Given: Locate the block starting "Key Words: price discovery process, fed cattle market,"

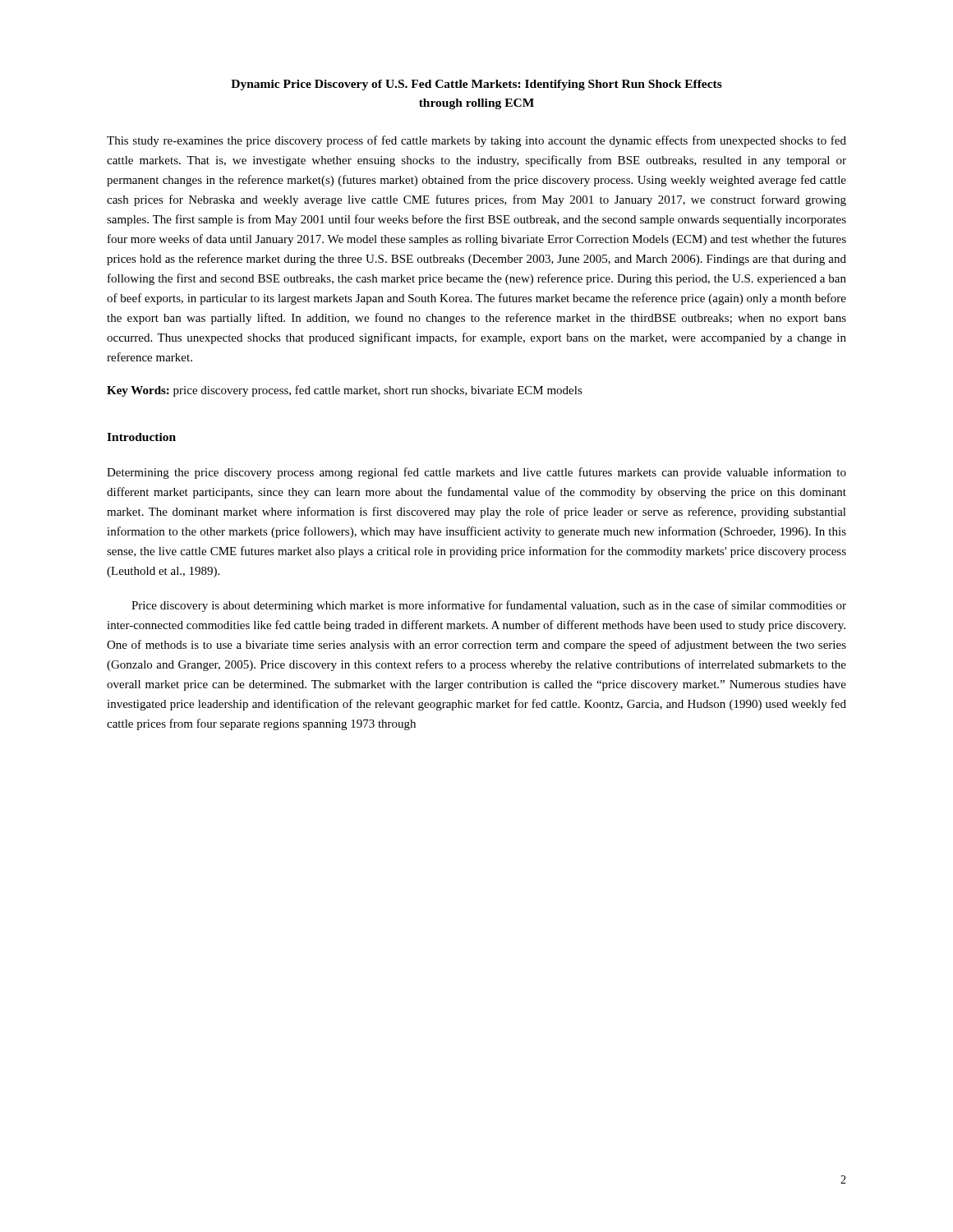Looking at the screenshot, I should click(x=345, y=390).
